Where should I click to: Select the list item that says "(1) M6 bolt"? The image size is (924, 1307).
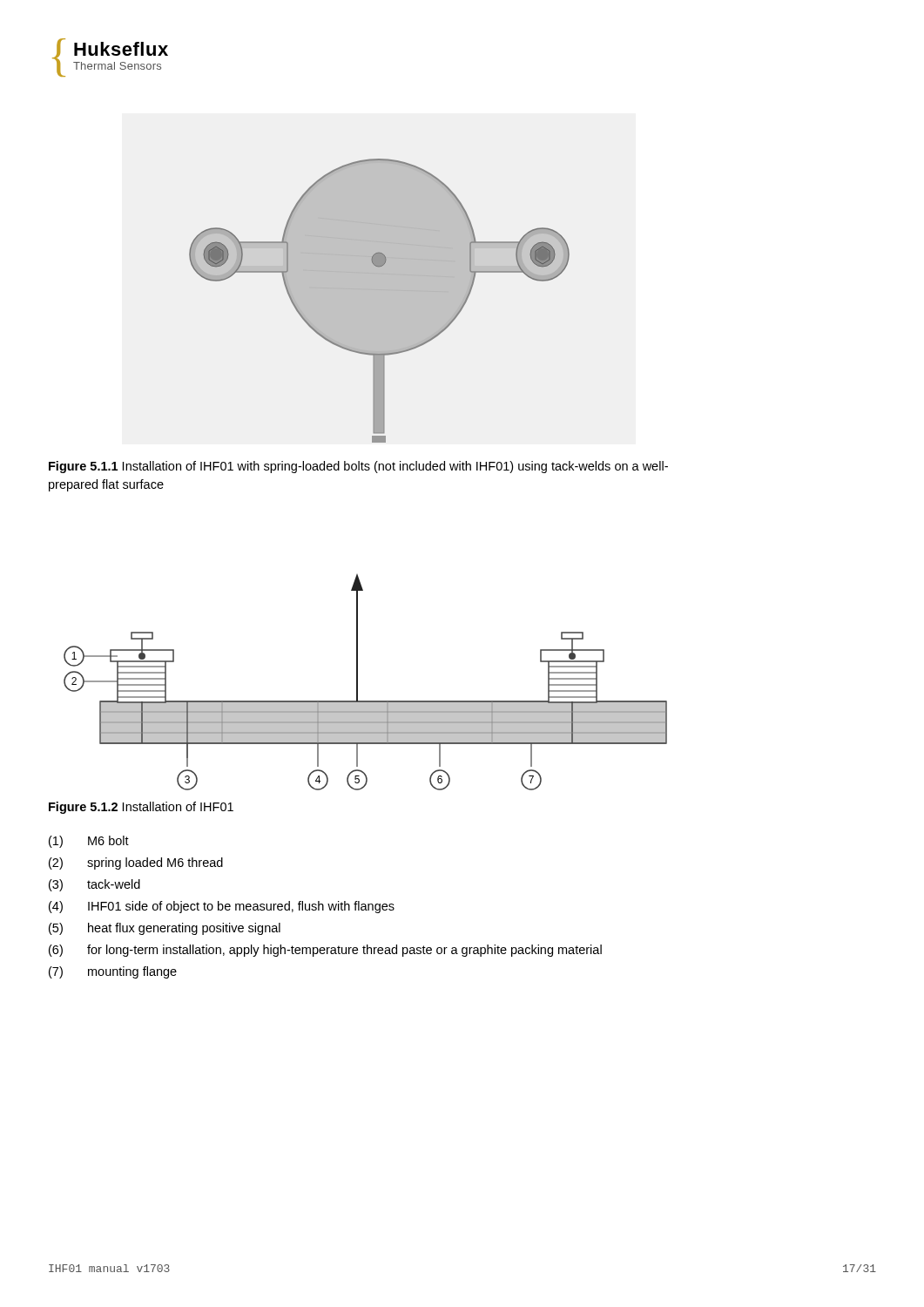pos(89,842)
